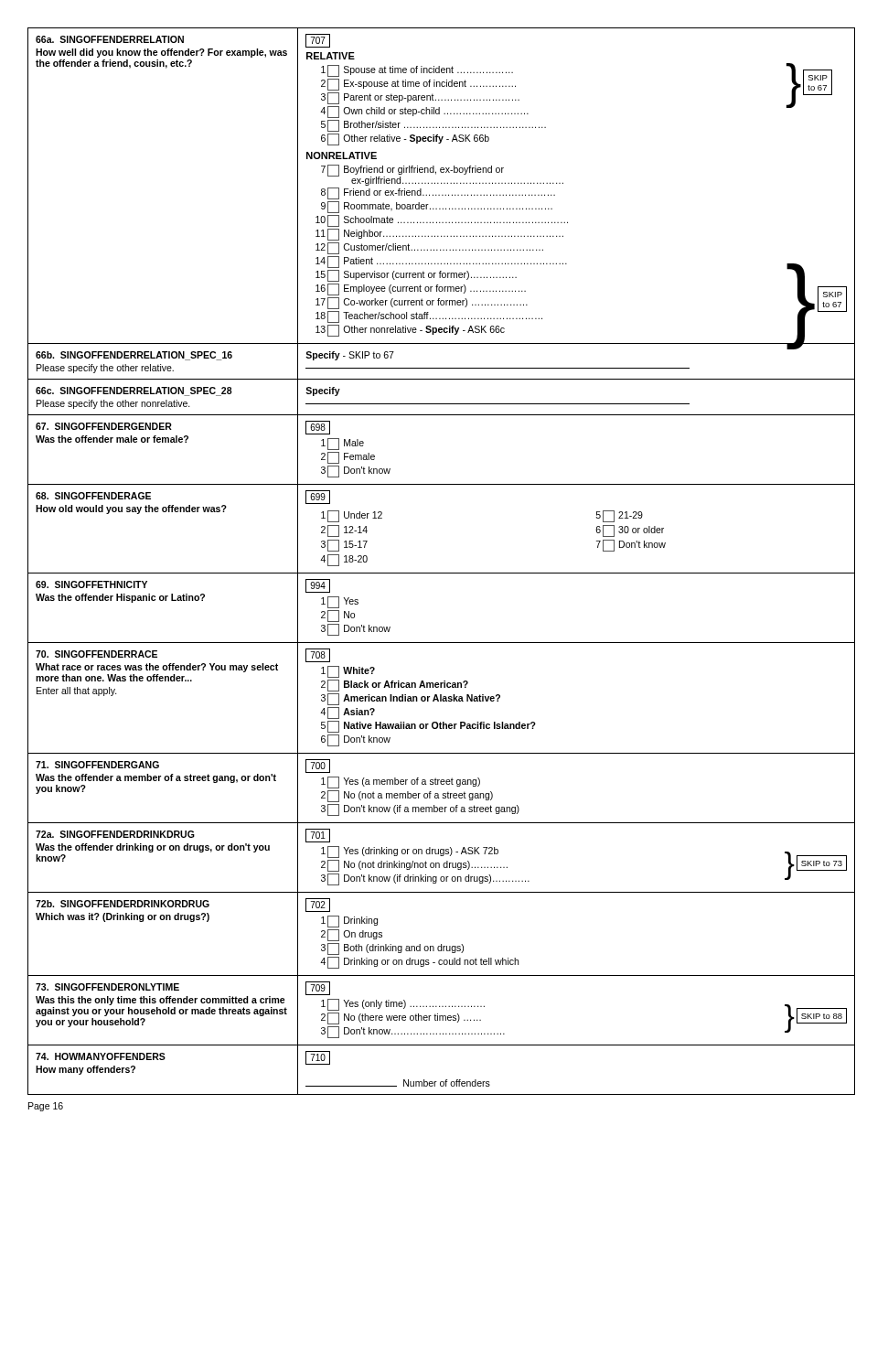Find the region starting "700 1 Yes"
888x1372 pixels.
pyautogui.click(x=318, y=766)
